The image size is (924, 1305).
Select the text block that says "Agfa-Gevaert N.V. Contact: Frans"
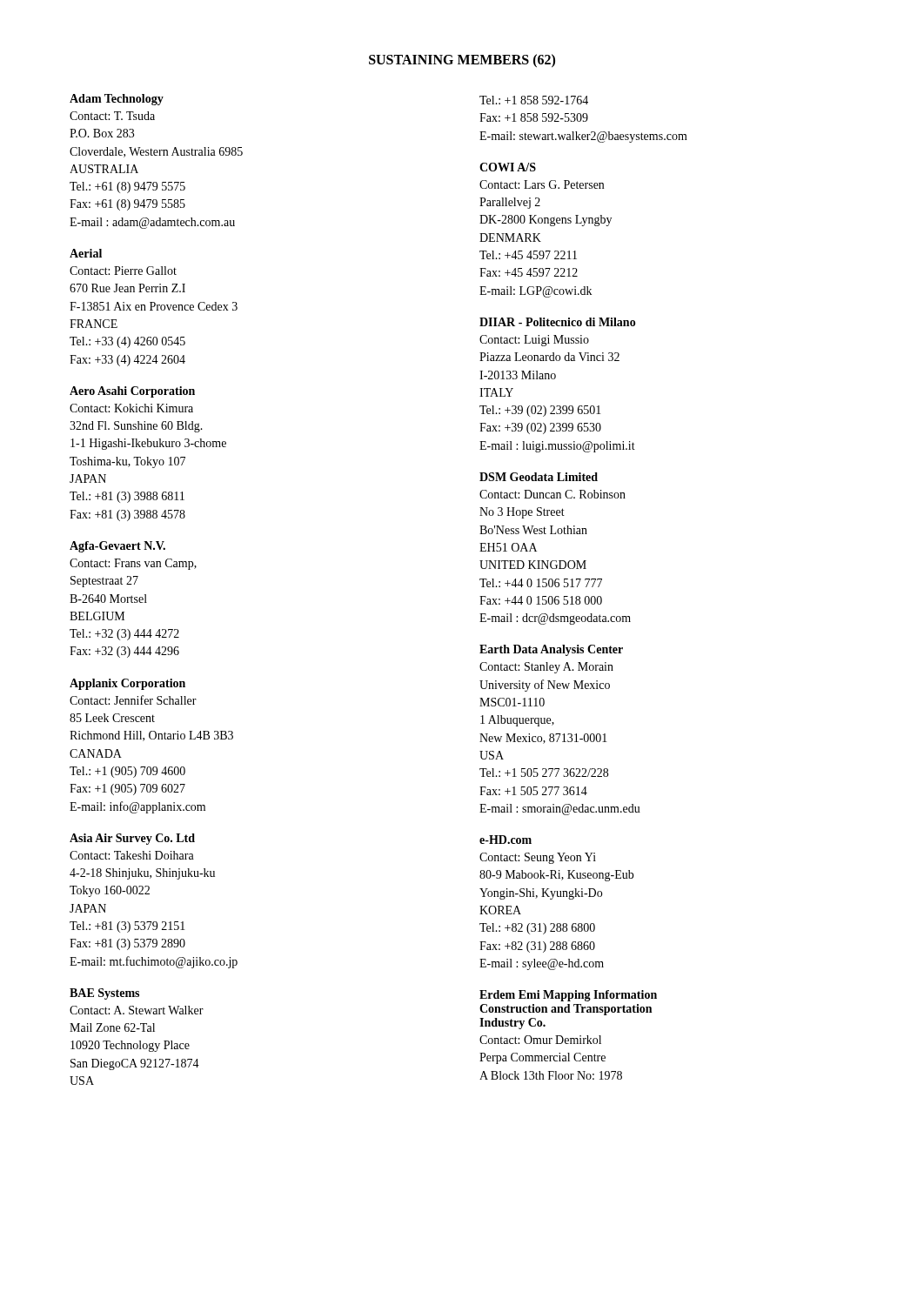pos(117,547)
